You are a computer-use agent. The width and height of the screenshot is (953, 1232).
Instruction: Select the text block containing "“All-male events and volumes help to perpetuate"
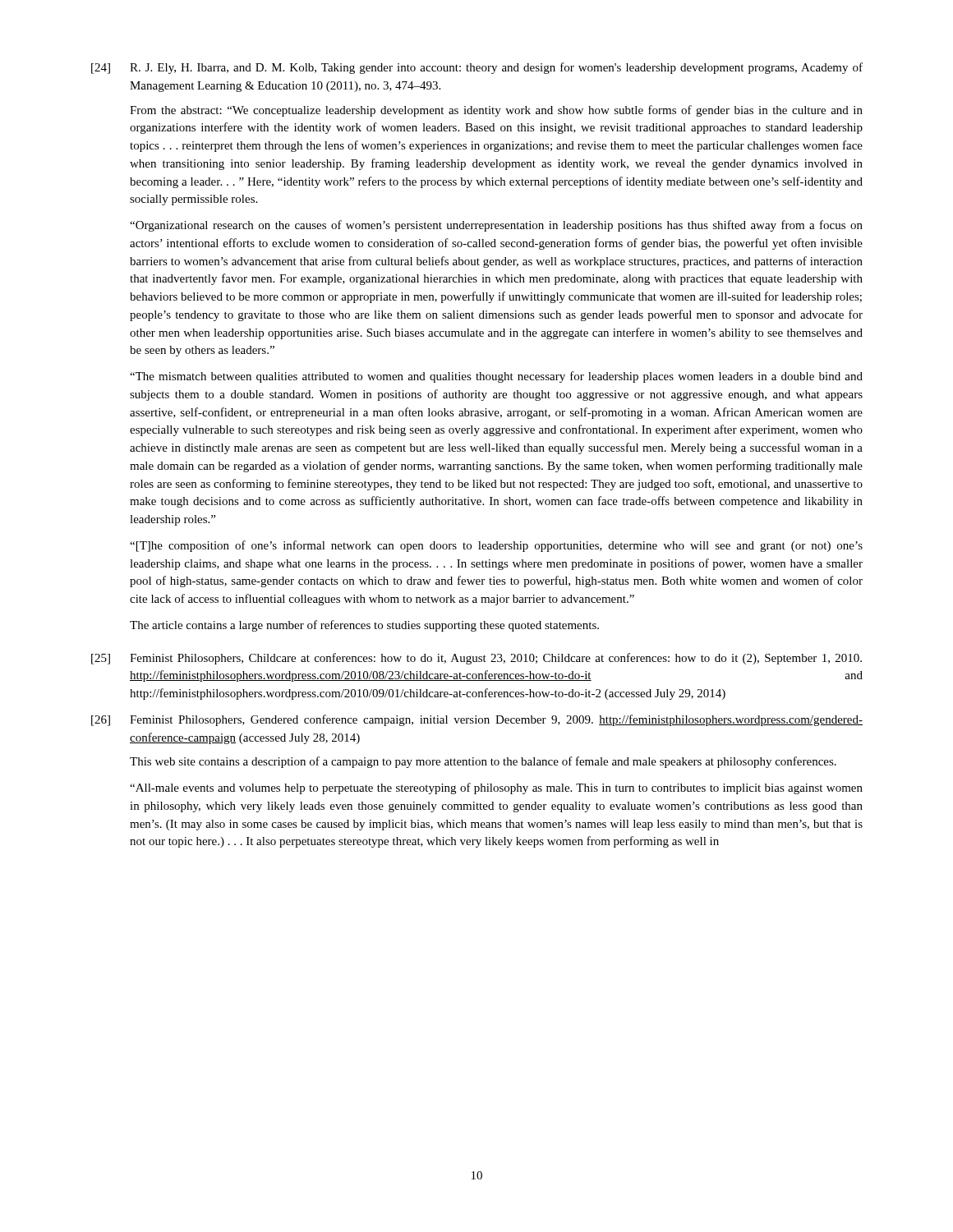tap(496, 814)
